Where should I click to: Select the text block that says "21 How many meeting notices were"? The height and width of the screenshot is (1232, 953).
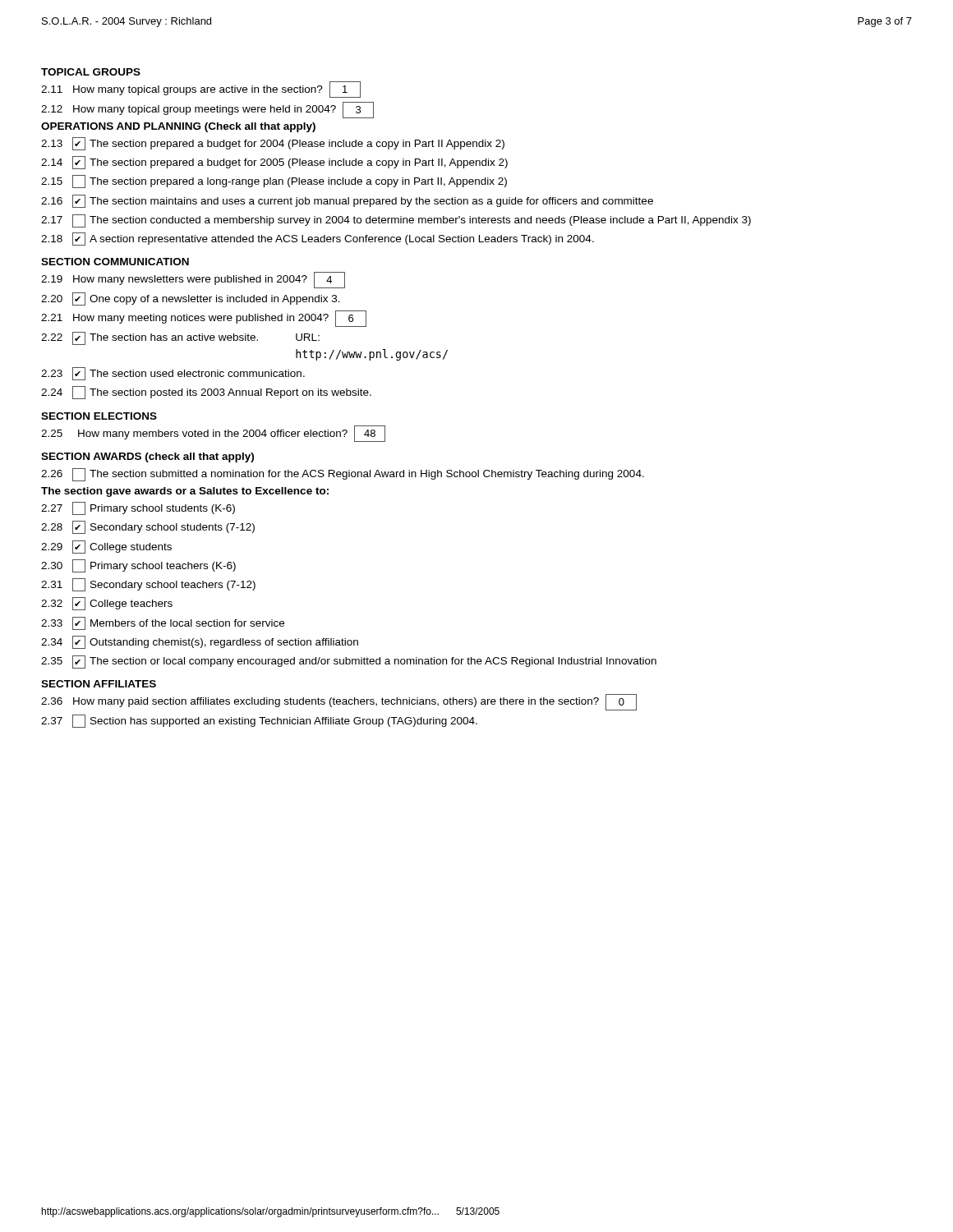[204, 319]
